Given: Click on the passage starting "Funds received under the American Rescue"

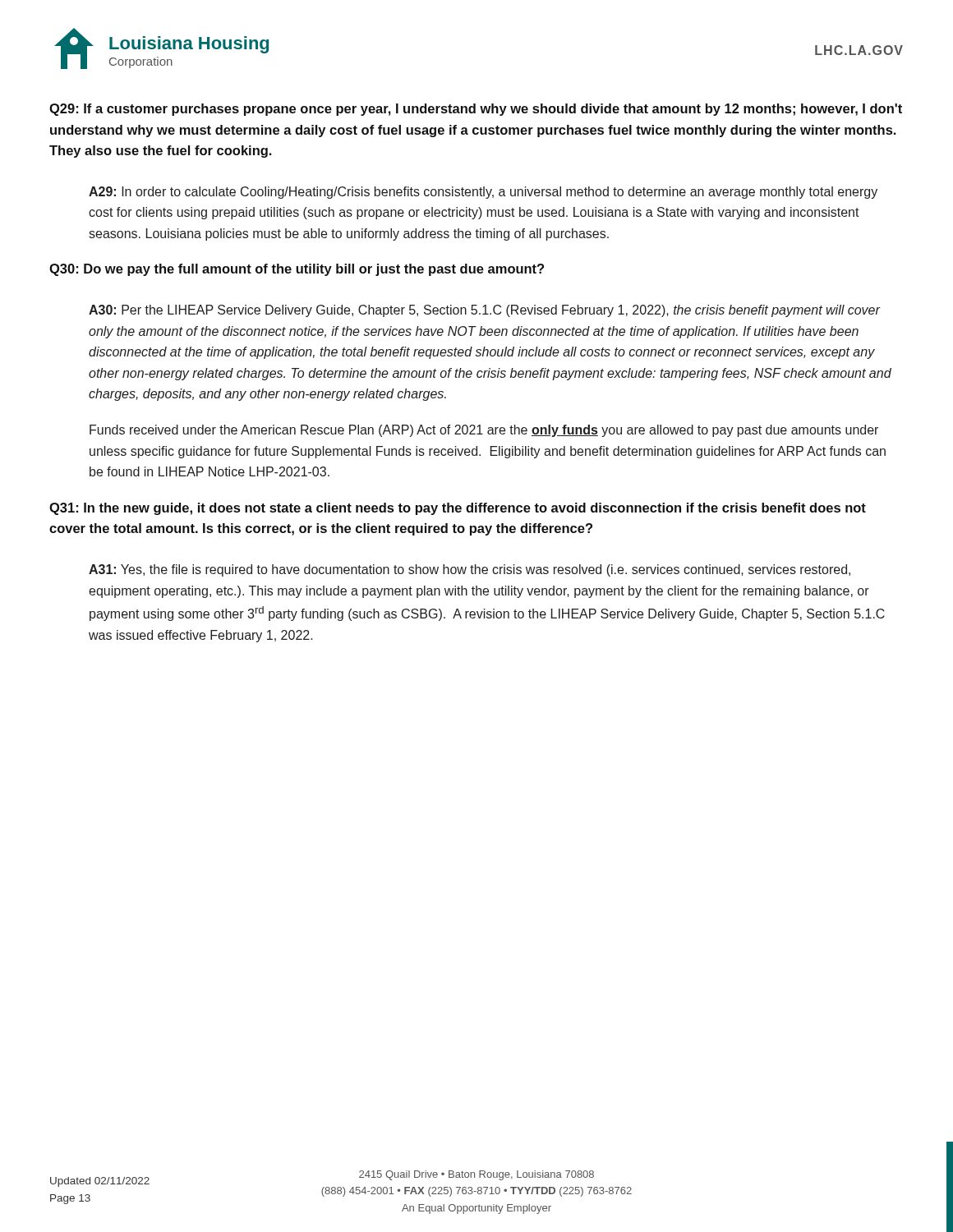Looking at the screenshot, I should click(496, 451).
